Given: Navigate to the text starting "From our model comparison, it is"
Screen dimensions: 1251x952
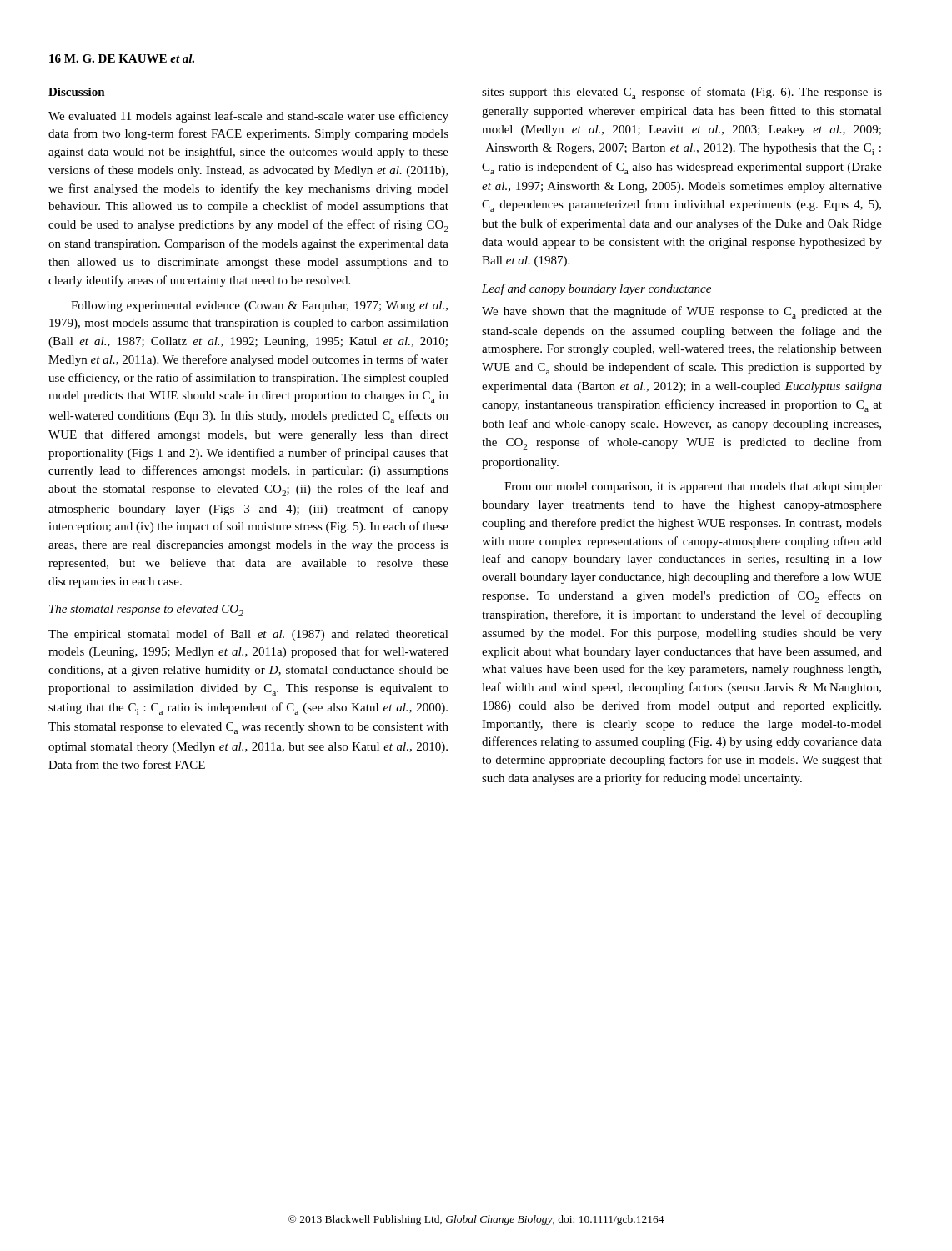Looking at the screenshot, I should coord(682,633).
